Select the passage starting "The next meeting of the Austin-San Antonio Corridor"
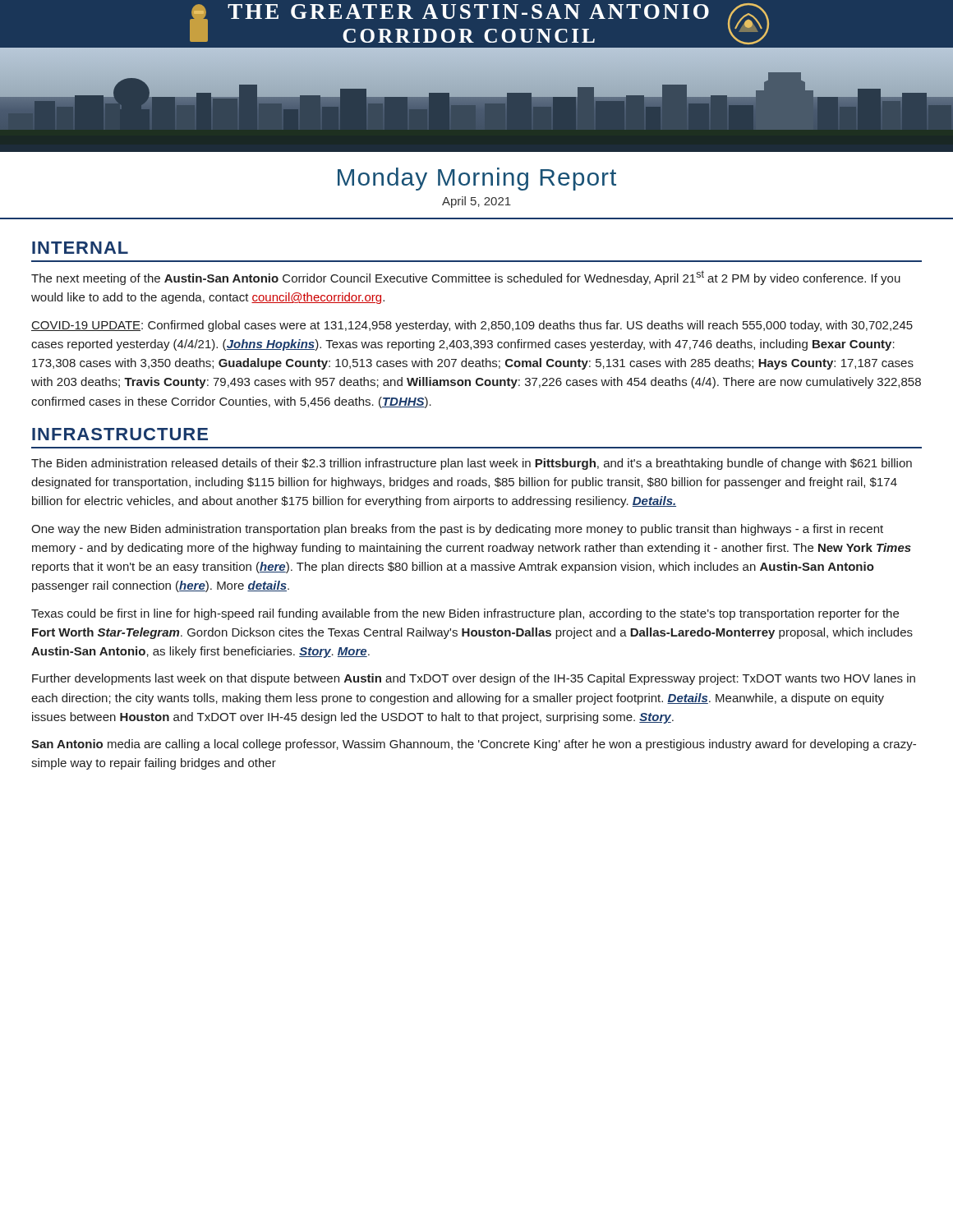 coord(466,286)
